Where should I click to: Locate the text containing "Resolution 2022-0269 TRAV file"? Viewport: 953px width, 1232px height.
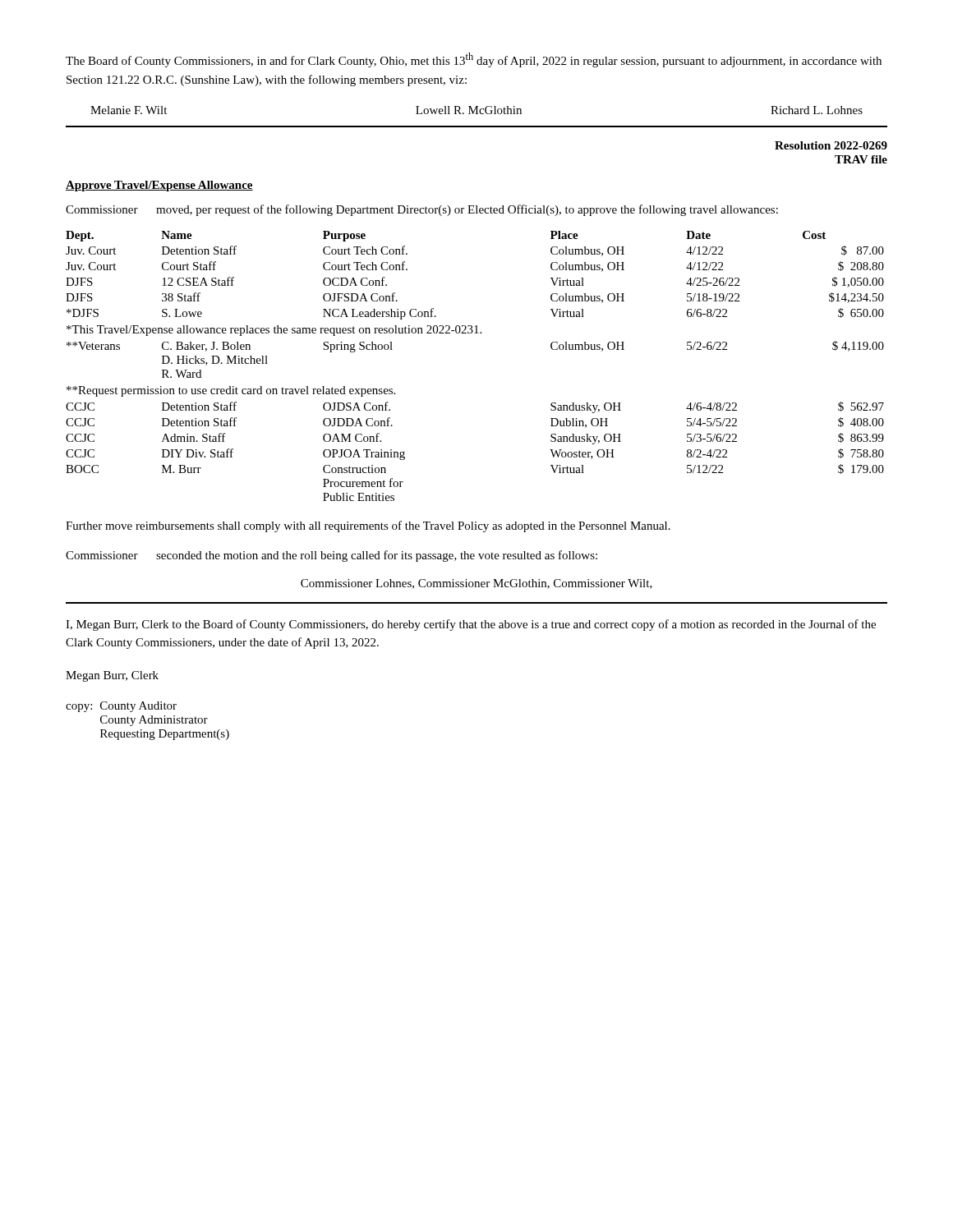pyautogui.click(x=831, y=152)
